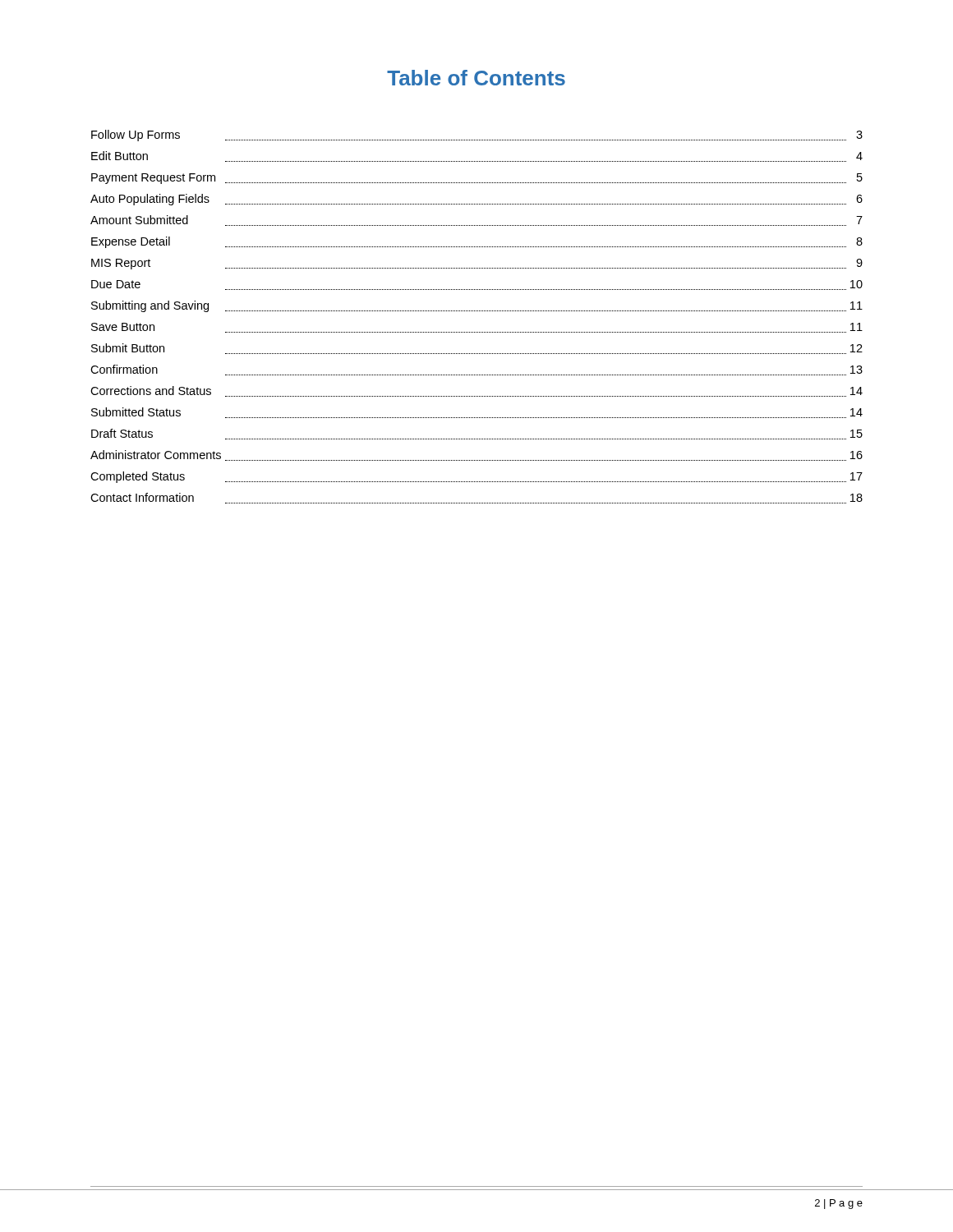Point to the block starting "Due Date 10"
This screenshot has height=1232, width=953.
click(476, 284)
